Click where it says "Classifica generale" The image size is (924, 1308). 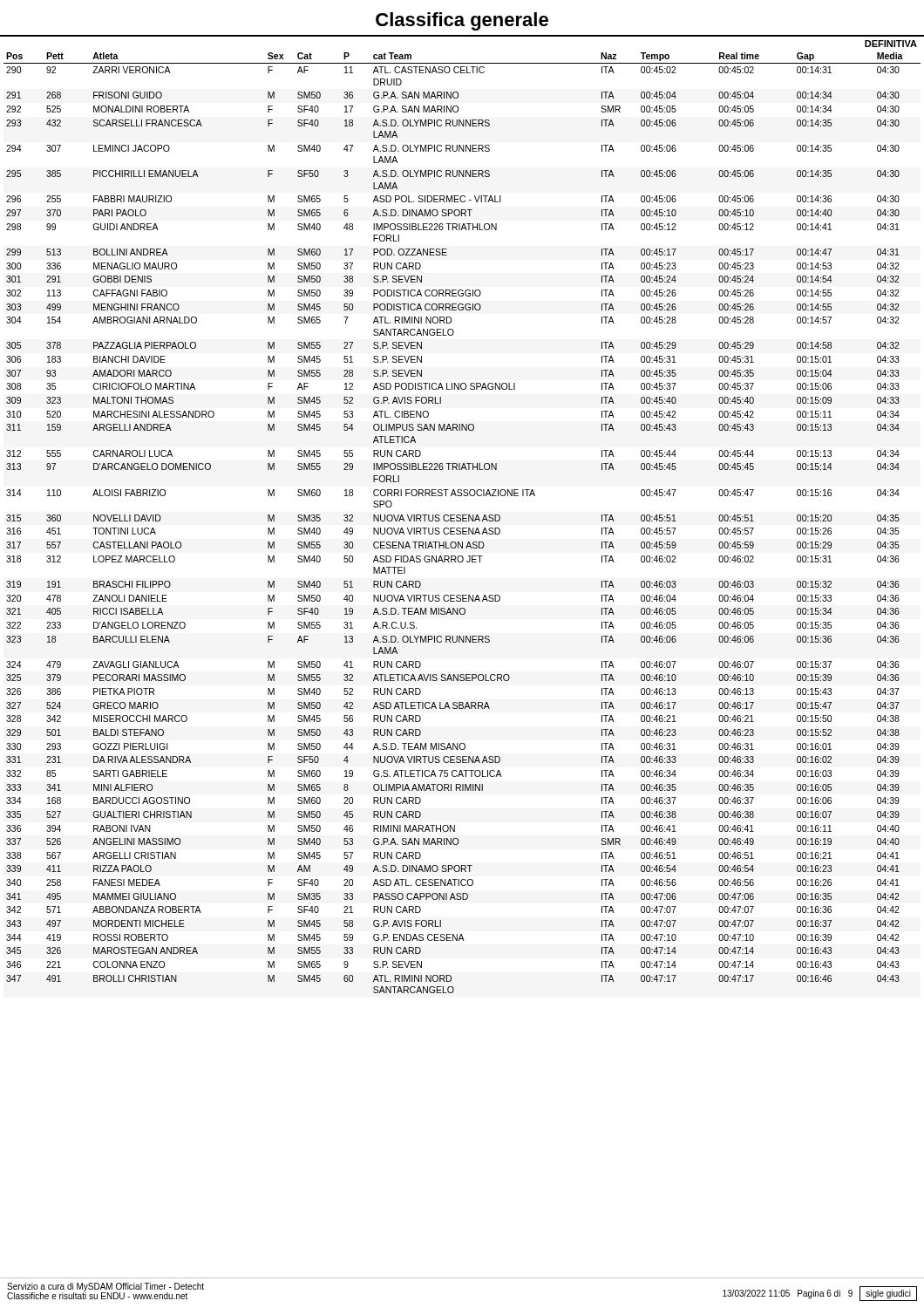click(462, 20)
